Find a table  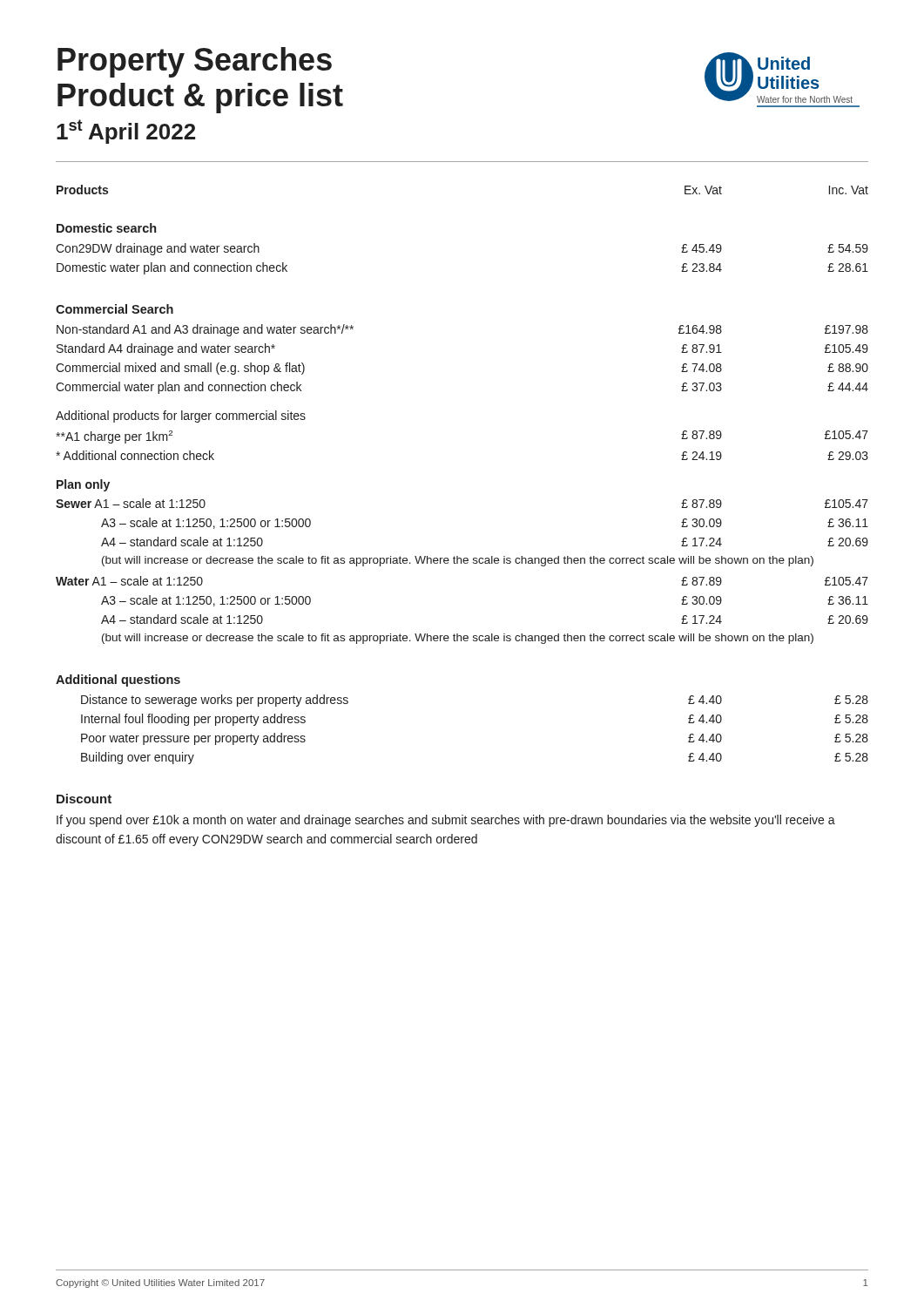point(462,469)
